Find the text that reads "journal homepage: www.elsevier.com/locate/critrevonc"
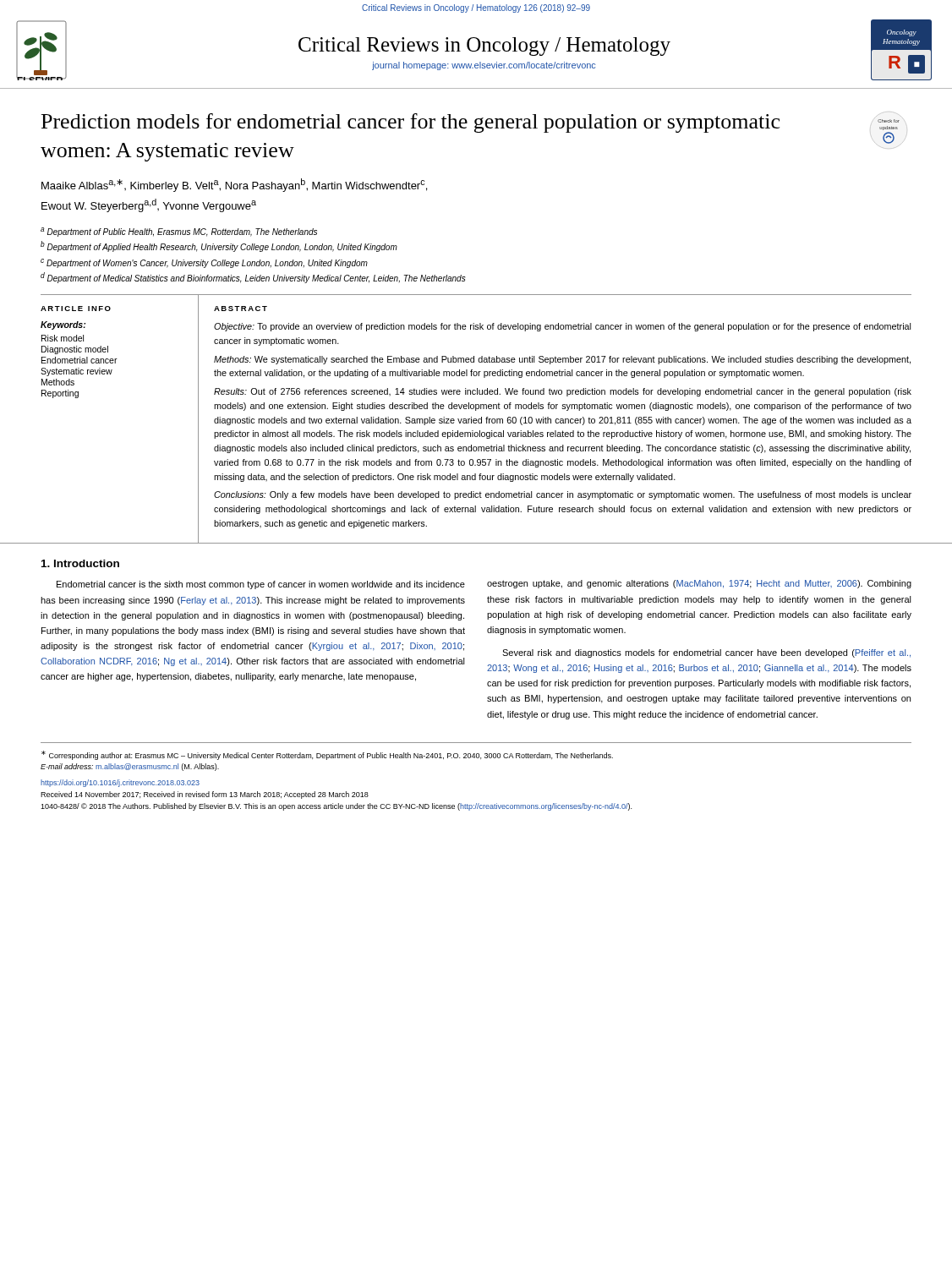Viewport: 952px width, 1268px height. [x=484, y=65]
